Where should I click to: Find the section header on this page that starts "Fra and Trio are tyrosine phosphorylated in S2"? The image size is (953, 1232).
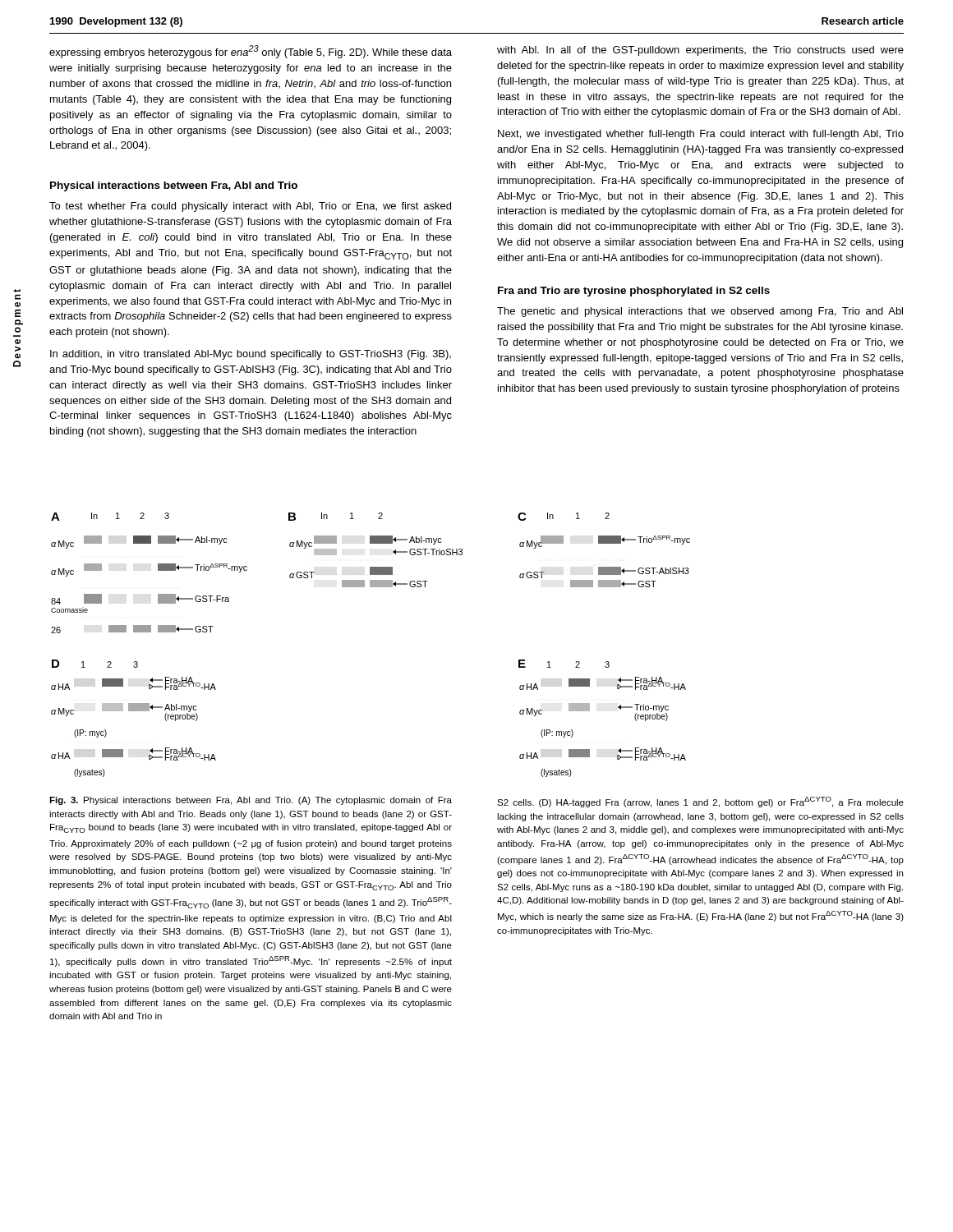coord(634,290)
